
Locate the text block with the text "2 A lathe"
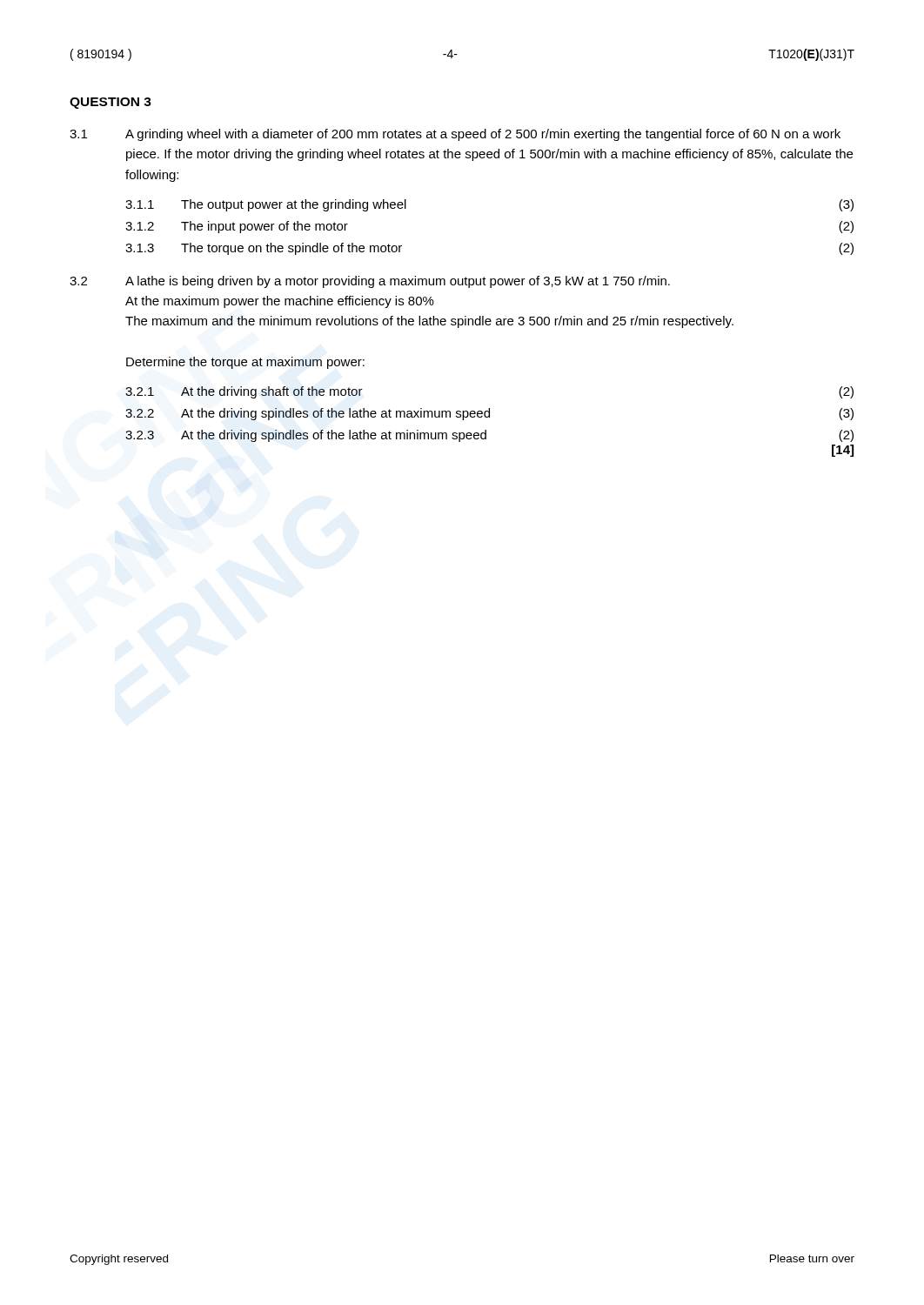point(462,321)
